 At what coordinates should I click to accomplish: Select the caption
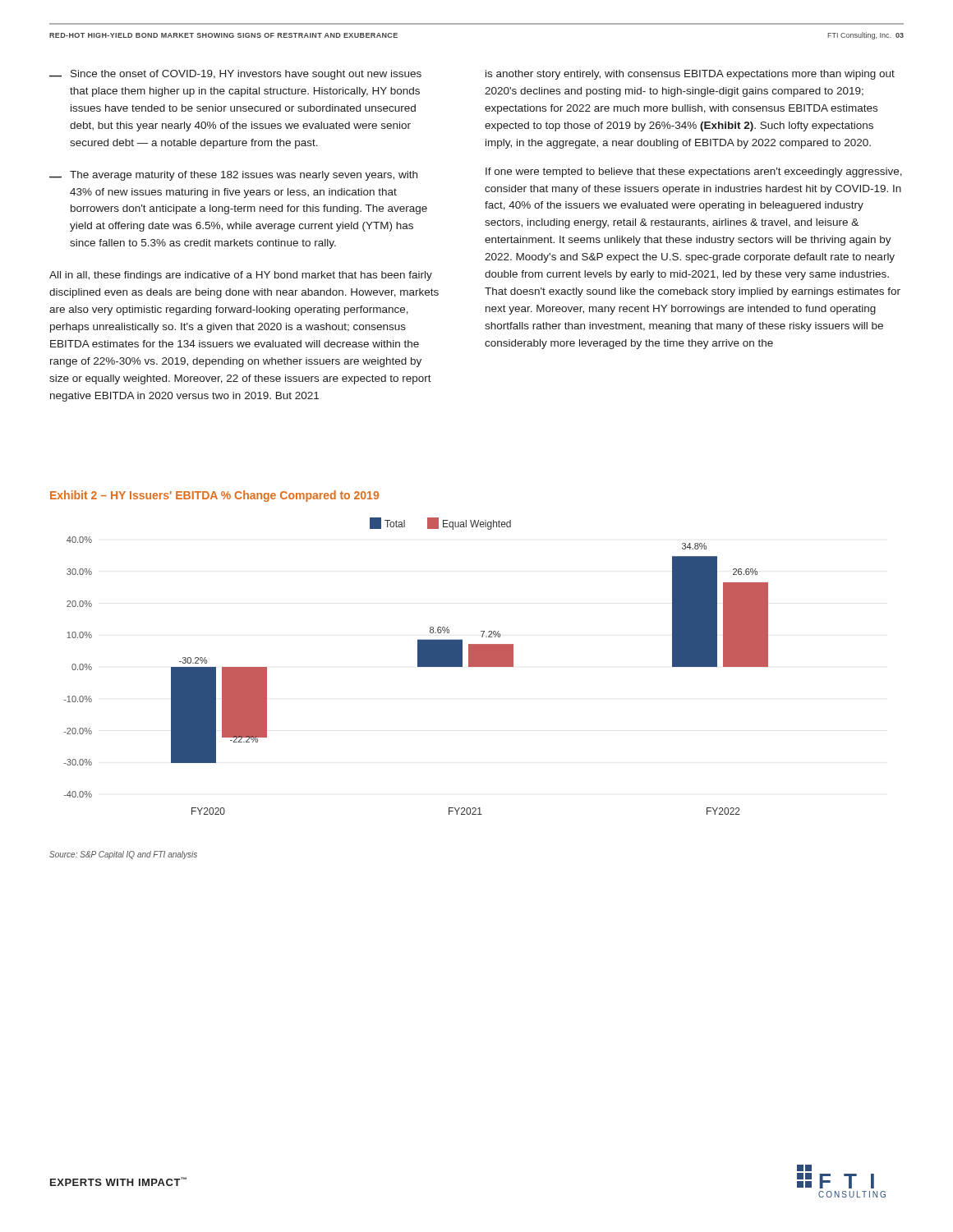123,855
